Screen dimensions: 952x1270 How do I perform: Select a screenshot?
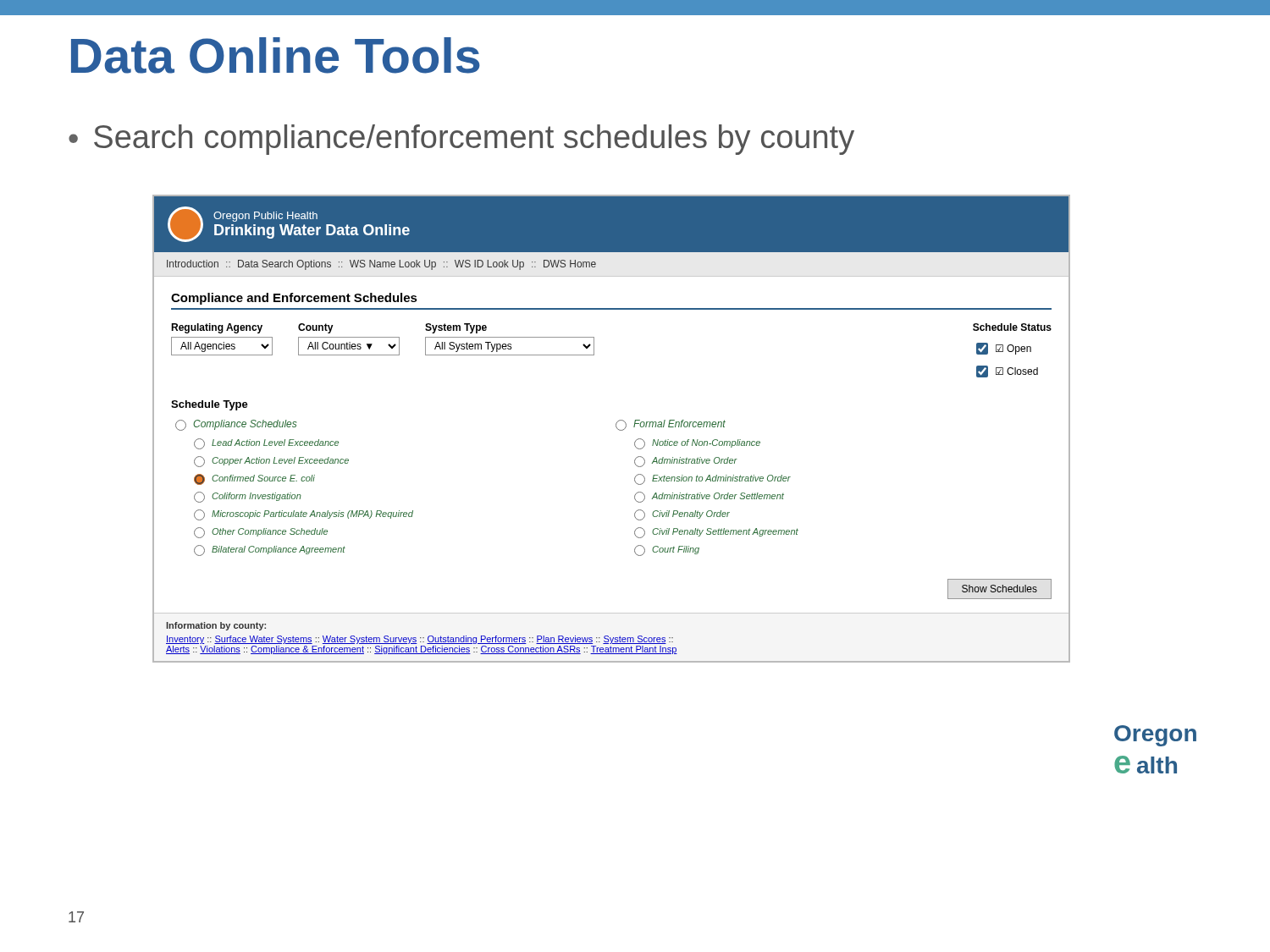click(611, 429)
